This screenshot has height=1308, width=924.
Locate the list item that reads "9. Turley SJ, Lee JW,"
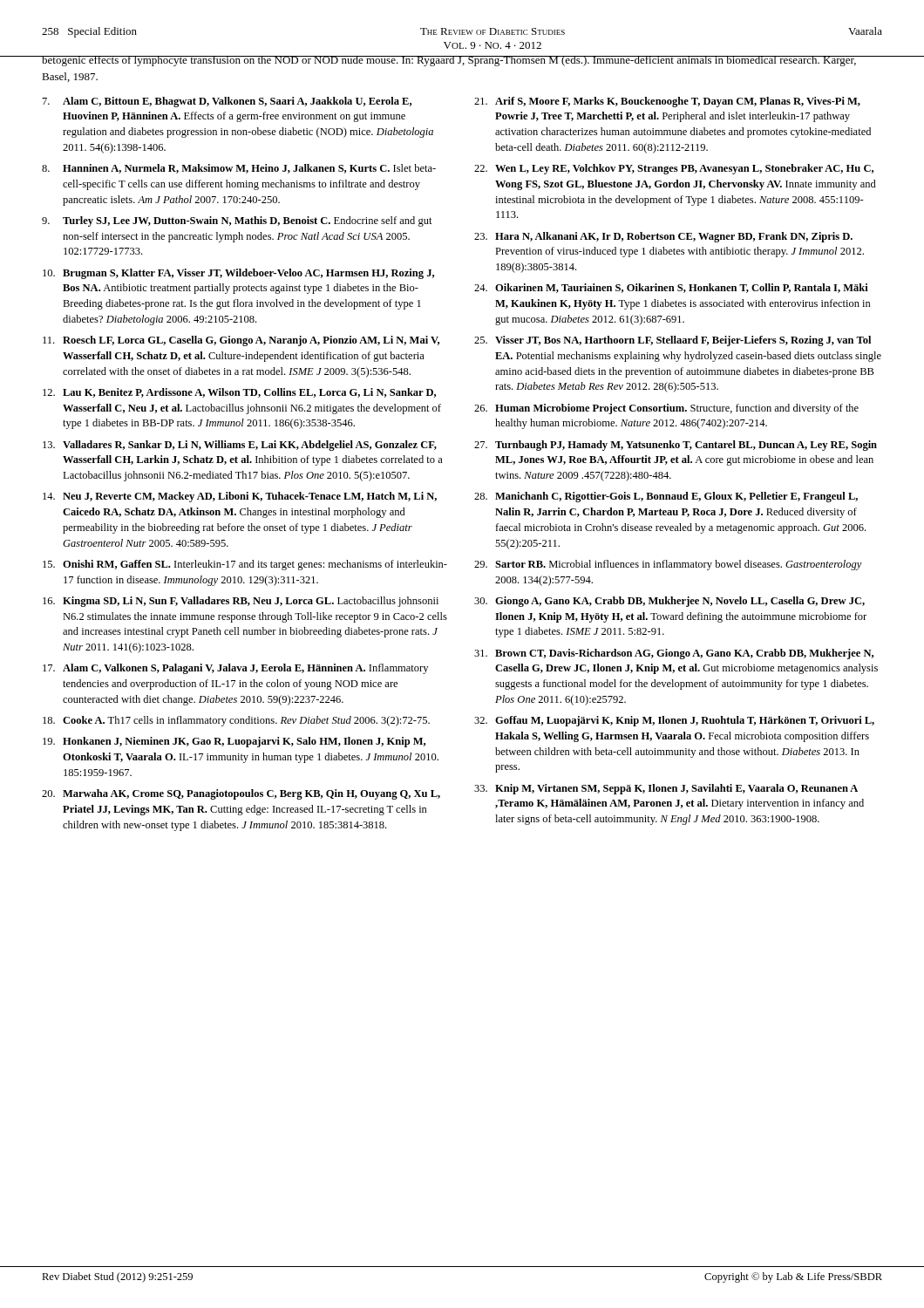click(x=246, y=237)
